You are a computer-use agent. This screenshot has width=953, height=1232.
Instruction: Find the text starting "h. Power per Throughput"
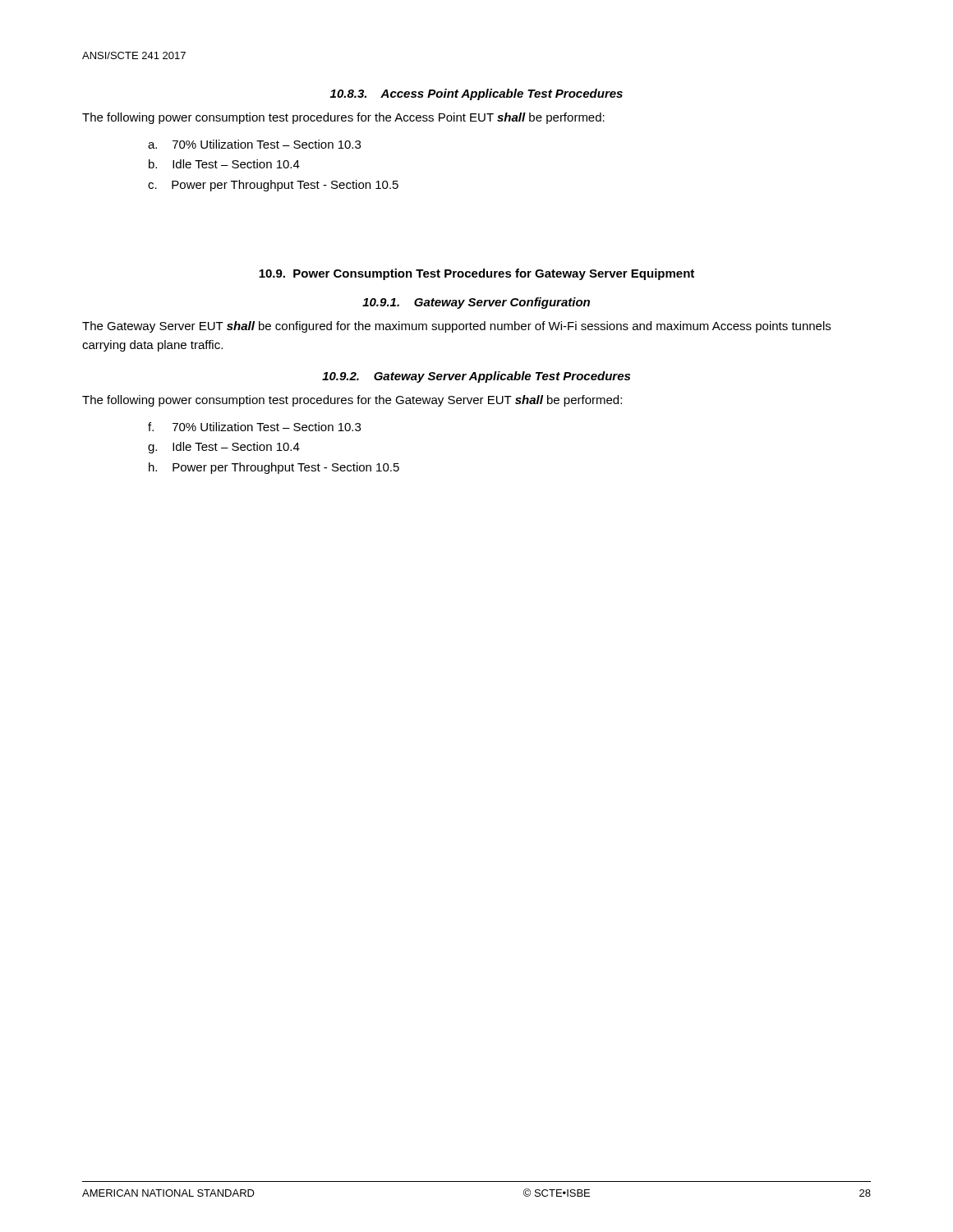coord(274,466)
